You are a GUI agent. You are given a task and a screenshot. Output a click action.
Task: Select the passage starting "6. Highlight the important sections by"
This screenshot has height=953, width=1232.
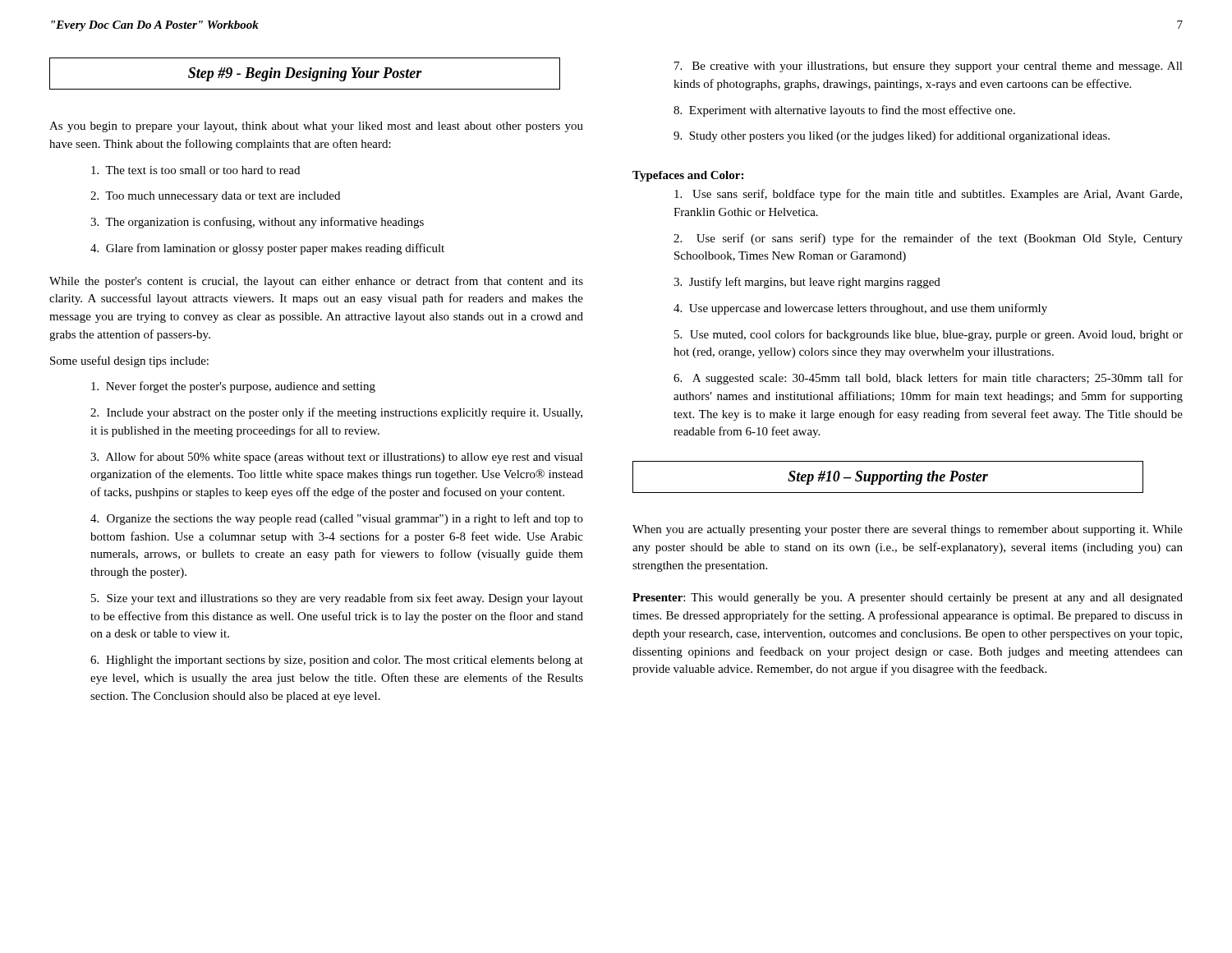click(x=337, y=678)
